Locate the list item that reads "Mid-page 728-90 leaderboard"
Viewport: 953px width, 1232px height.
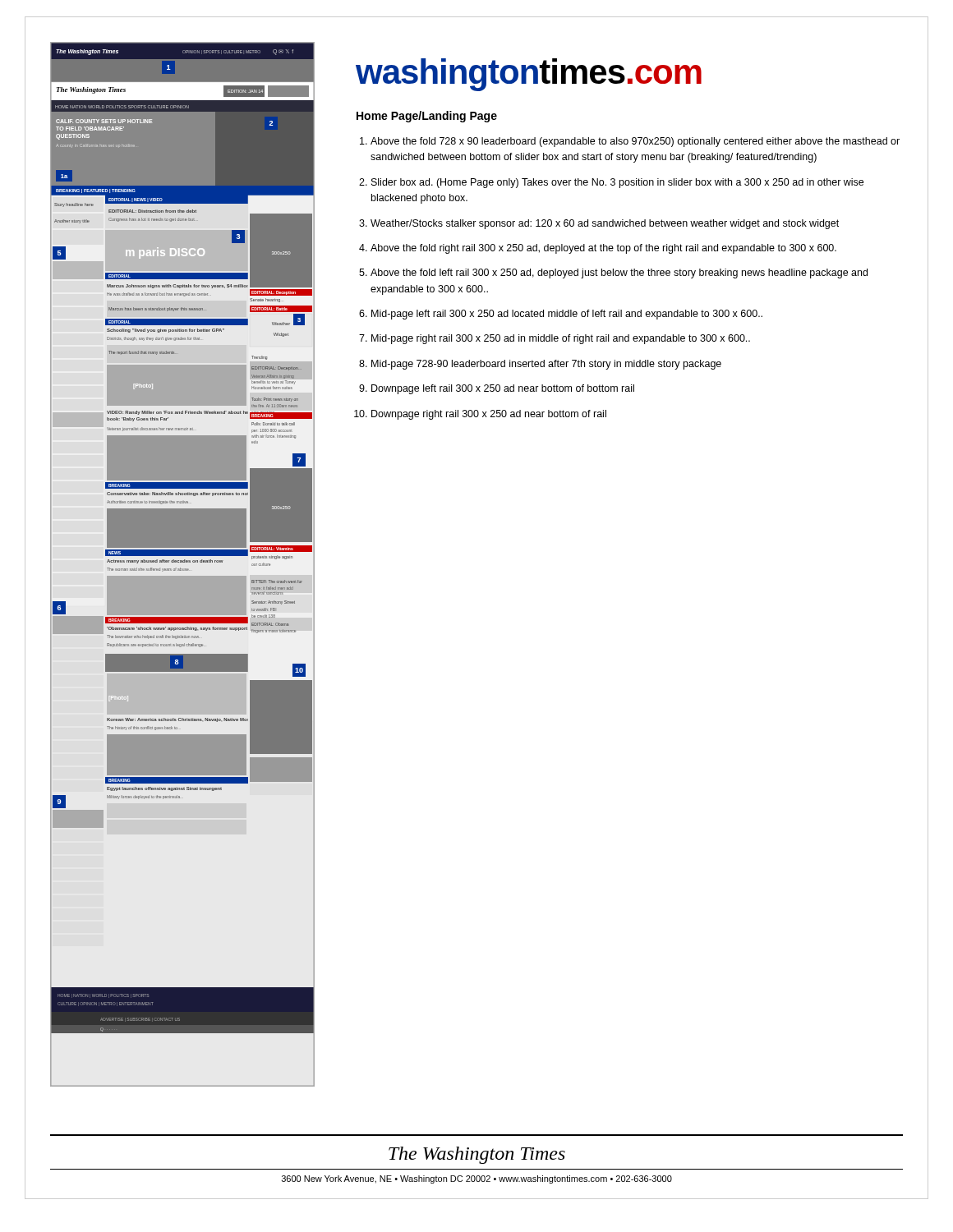(x=637, y=364)
